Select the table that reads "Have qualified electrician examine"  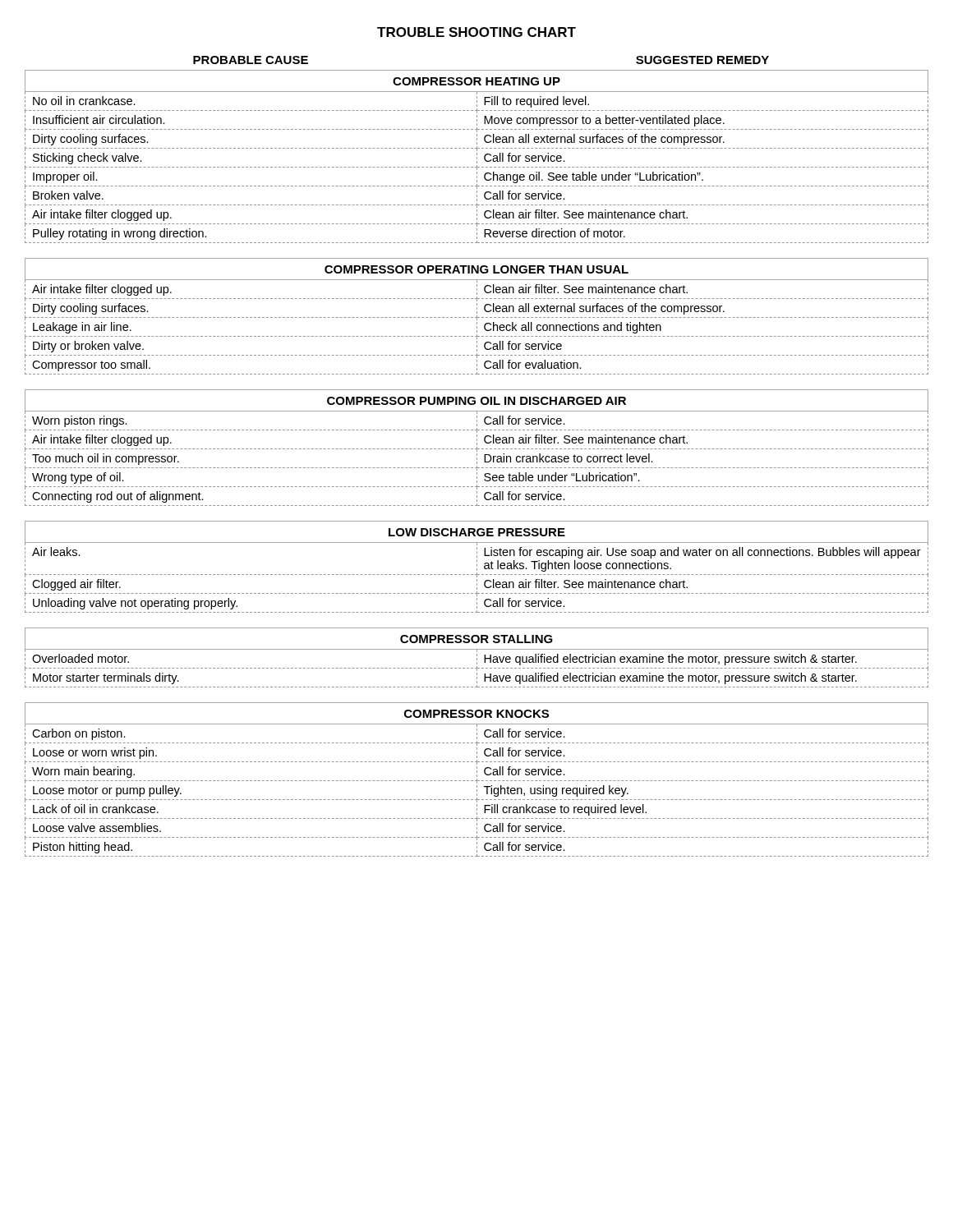coord(476,657)
